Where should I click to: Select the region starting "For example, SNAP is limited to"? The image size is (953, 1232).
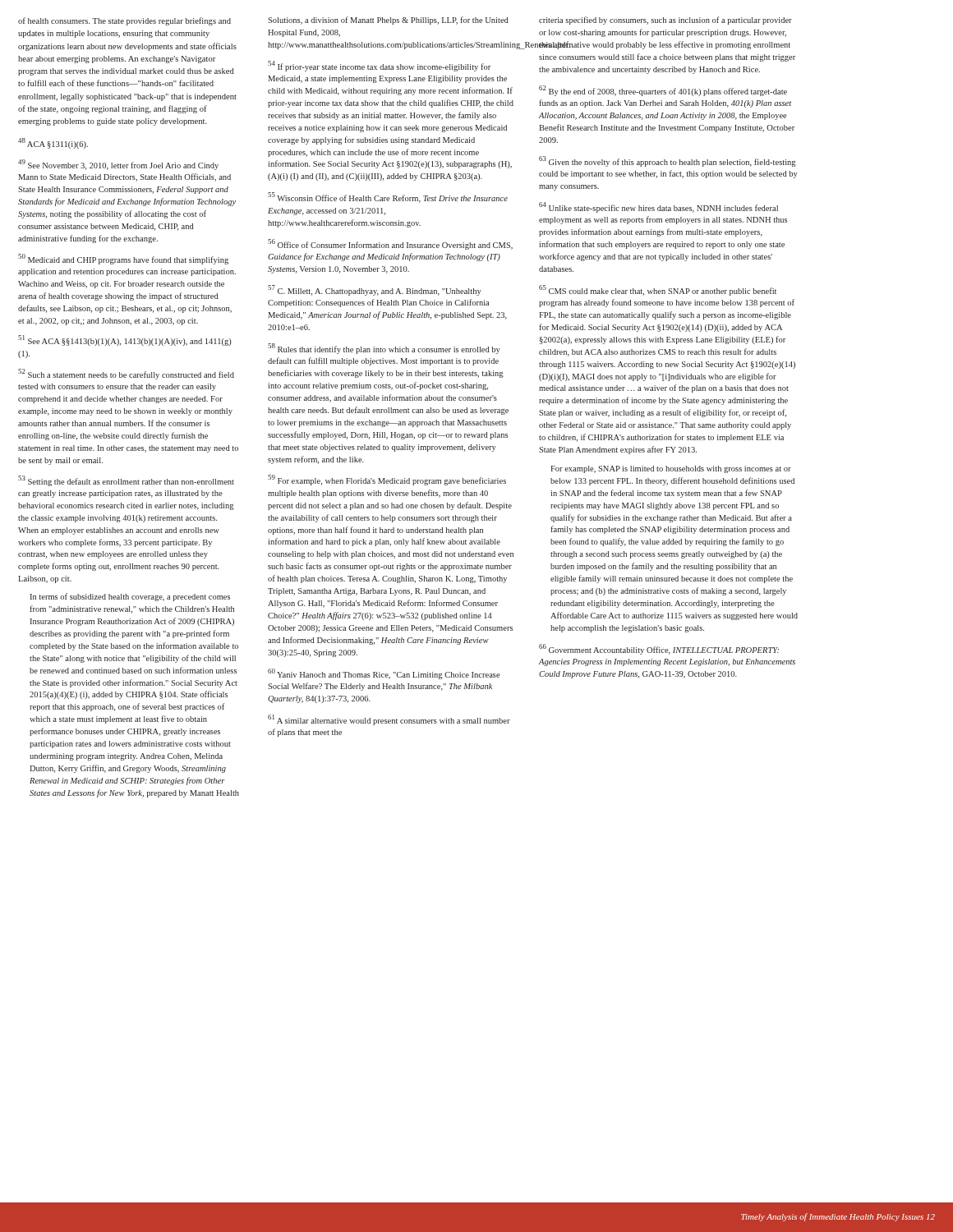tap(674, 548)
